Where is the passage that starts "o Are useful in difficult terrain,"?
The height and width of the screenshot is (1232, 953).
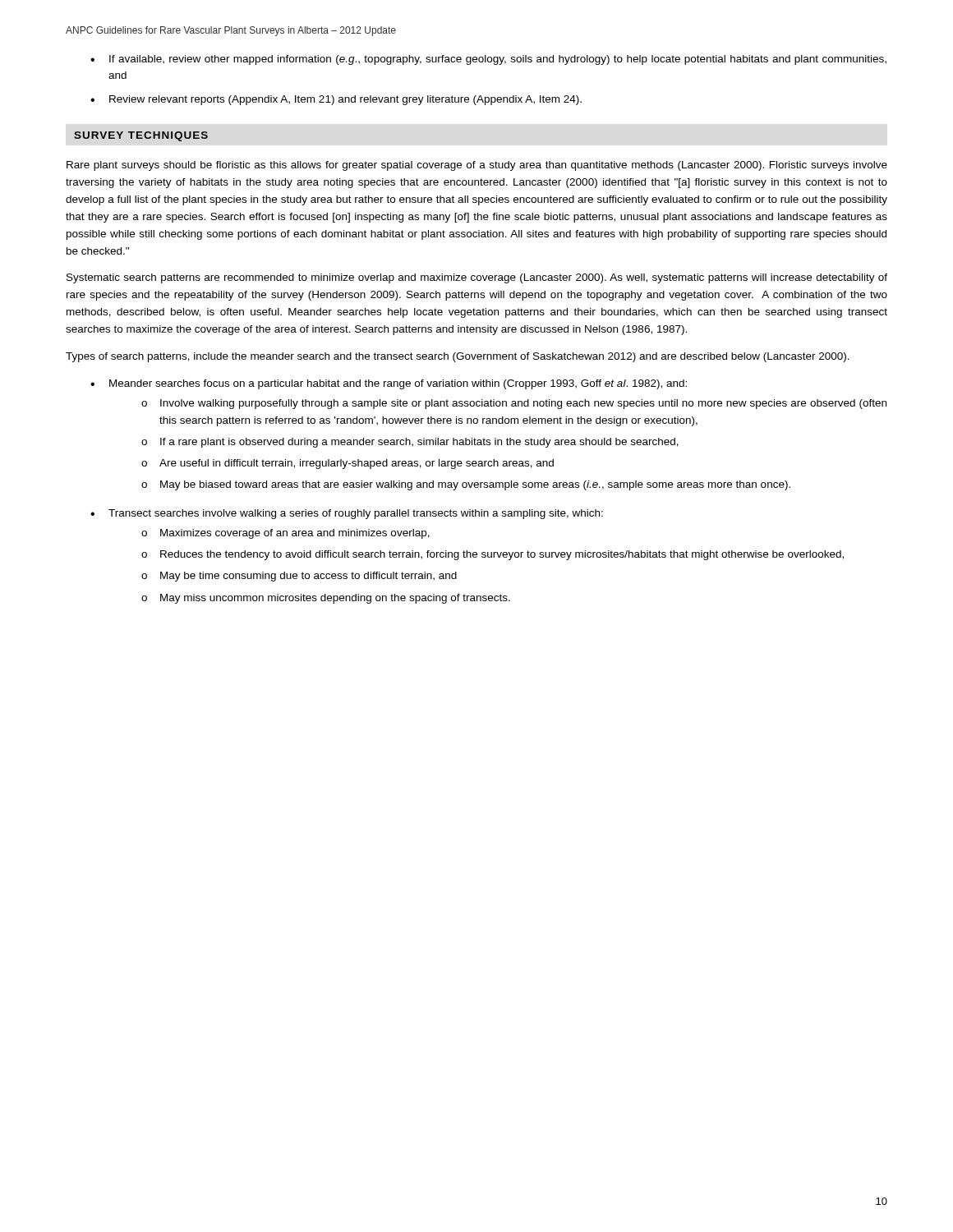514,463
